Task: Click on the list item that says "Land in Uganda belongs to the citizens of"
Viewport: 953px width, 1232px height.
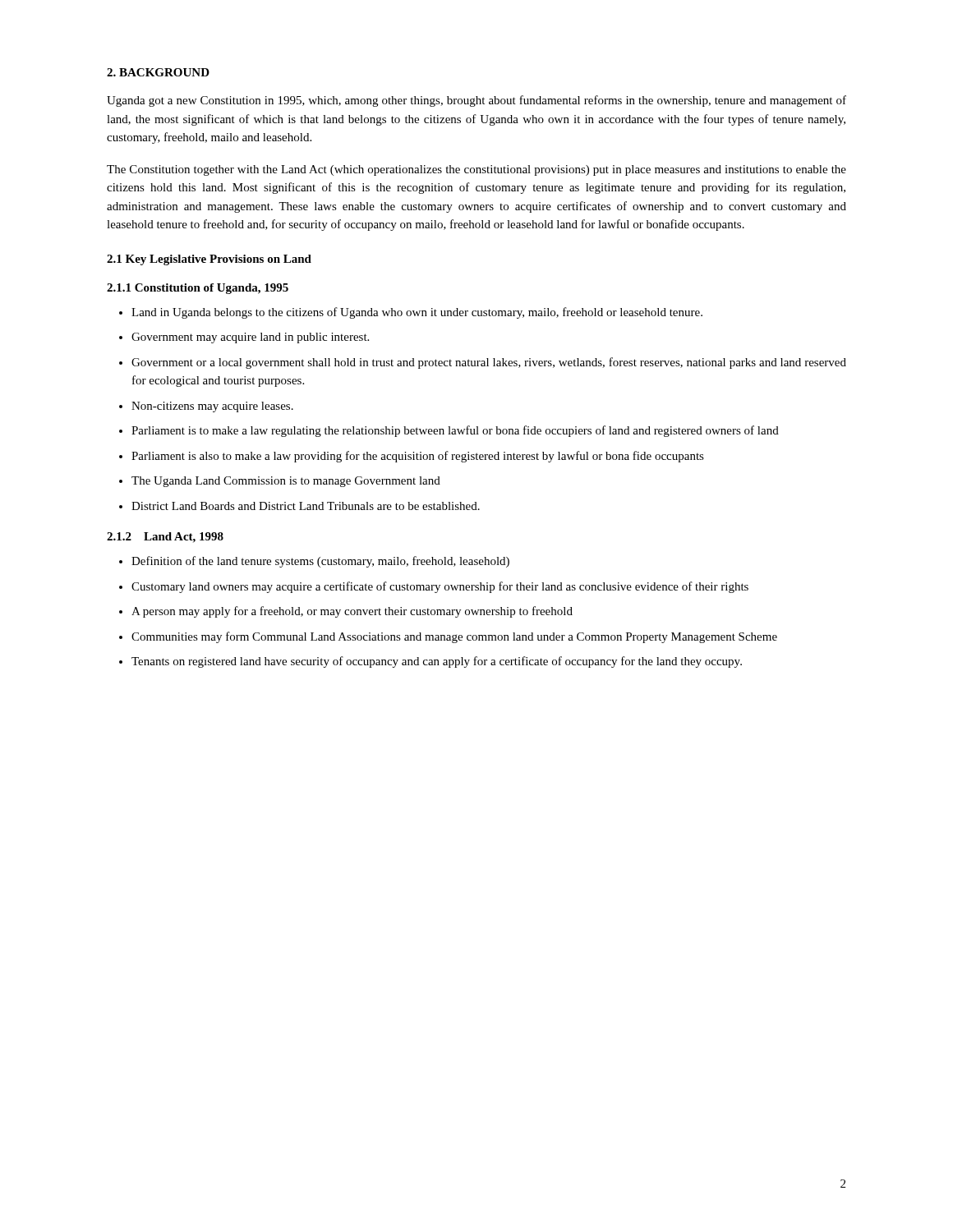Action: pyautogui.click(x=417, y=312)
